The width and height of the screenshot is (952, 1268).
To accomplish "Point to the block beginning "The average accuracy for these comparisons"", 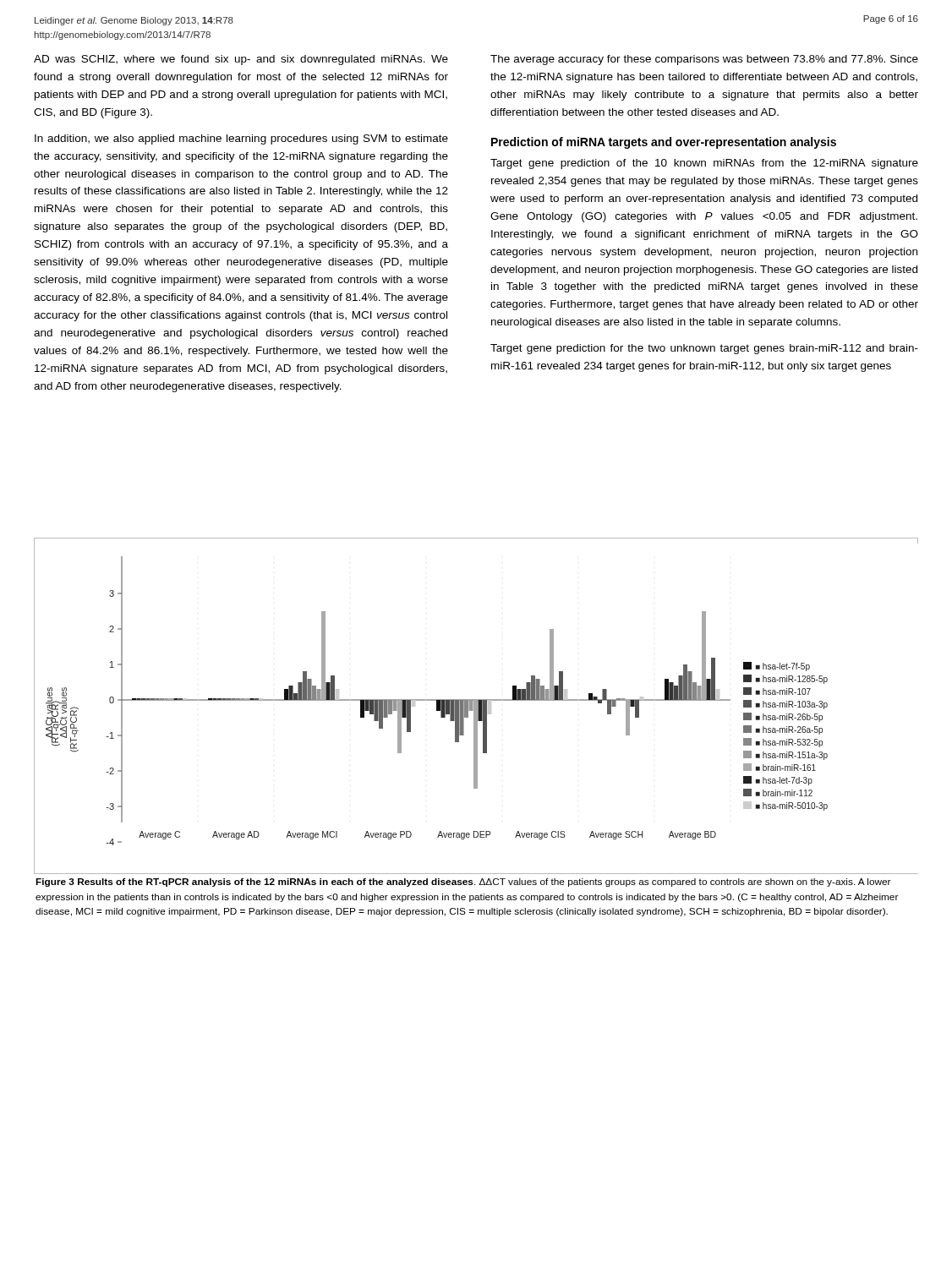I will 704,85.
